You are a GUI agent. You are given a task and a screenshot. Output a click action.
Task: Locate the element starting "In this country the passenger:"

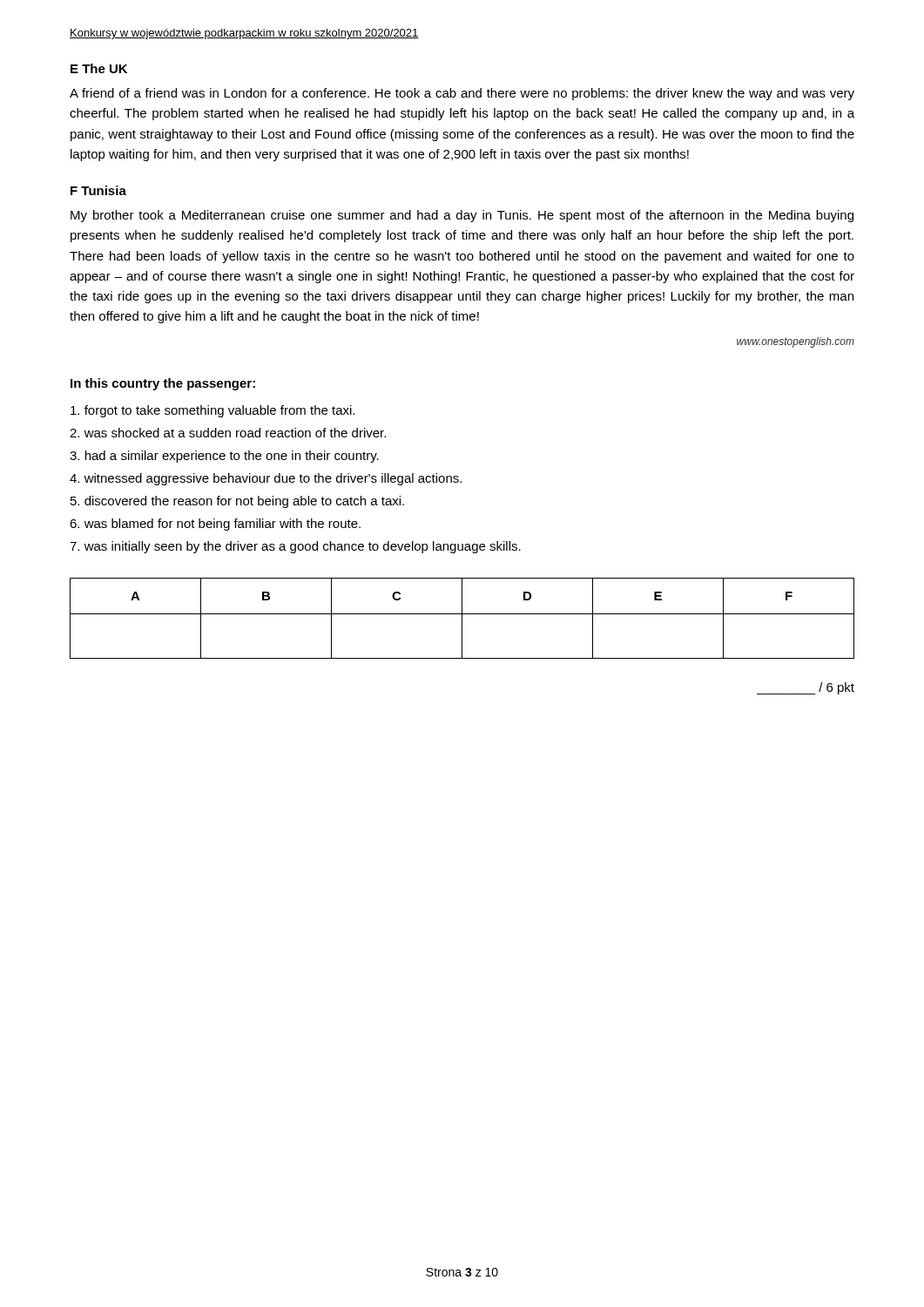coord(163,382)
